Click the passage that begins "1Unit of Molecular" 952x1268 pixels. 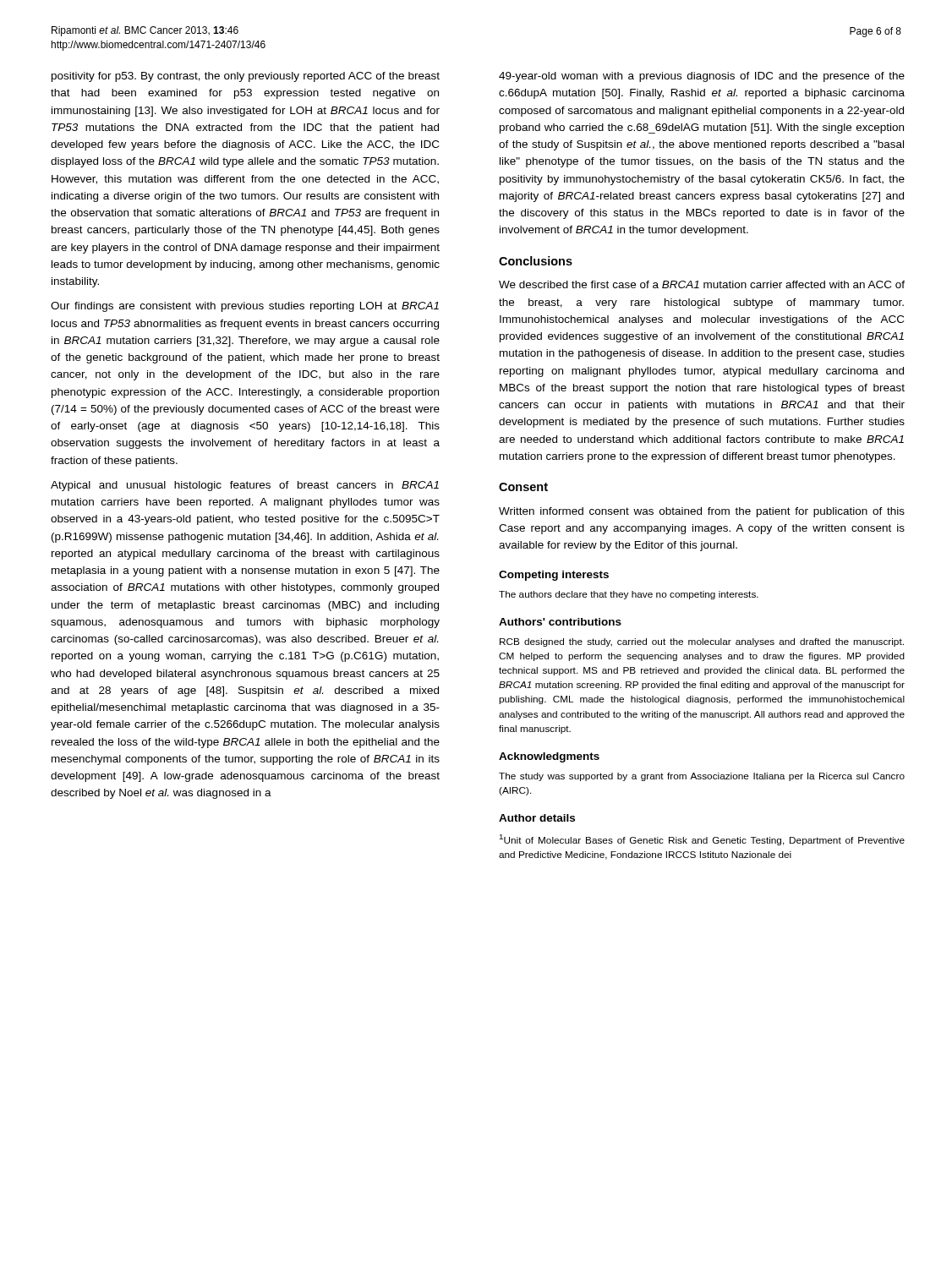[x=702, y=847]
